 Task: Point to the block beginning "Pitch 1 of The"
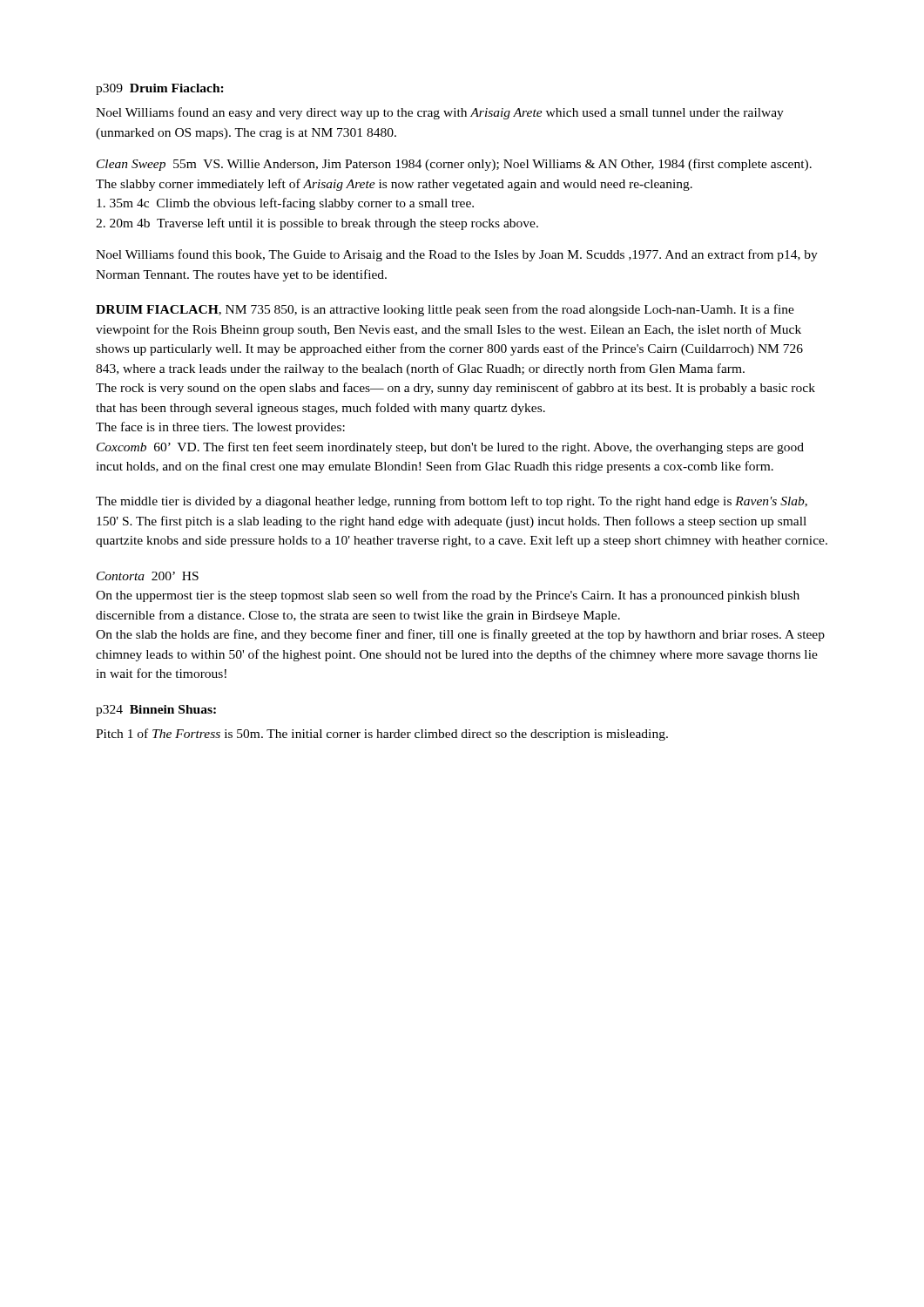pos(462,734)
